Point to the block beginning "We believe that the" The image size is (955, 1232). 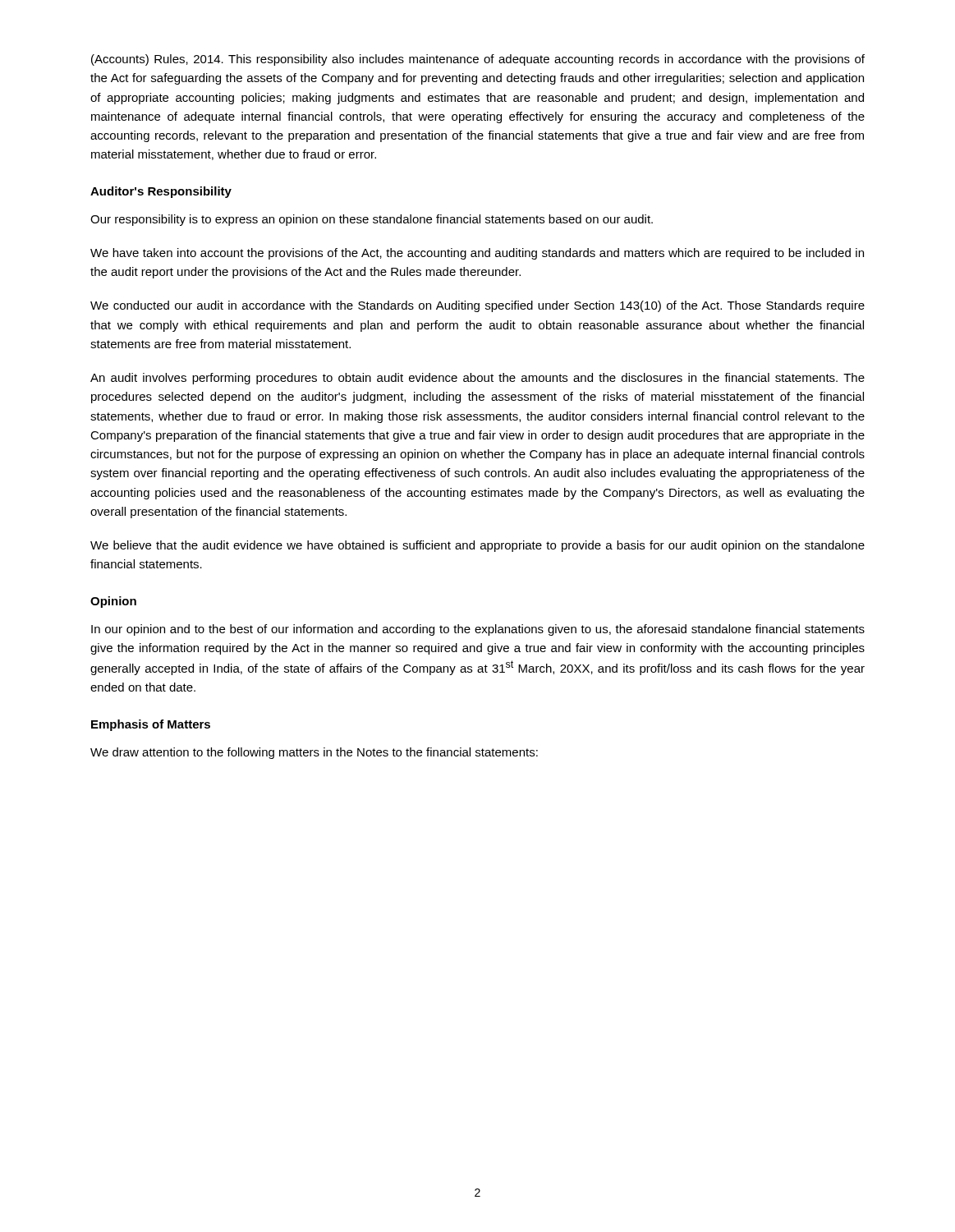coord(478,555)
